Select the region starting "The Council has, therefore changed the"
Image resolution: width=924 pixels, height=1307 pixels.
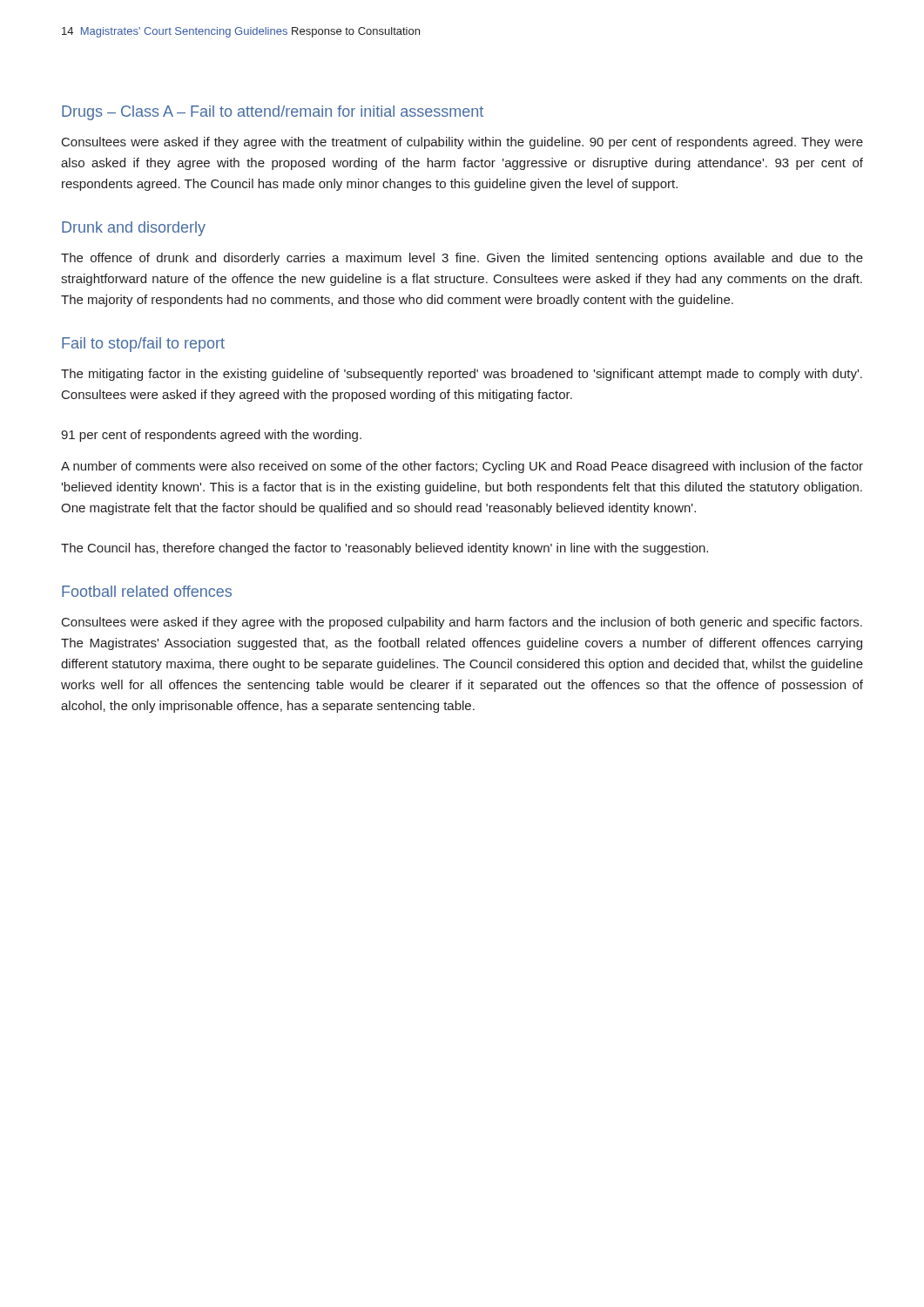click(385, 548)
